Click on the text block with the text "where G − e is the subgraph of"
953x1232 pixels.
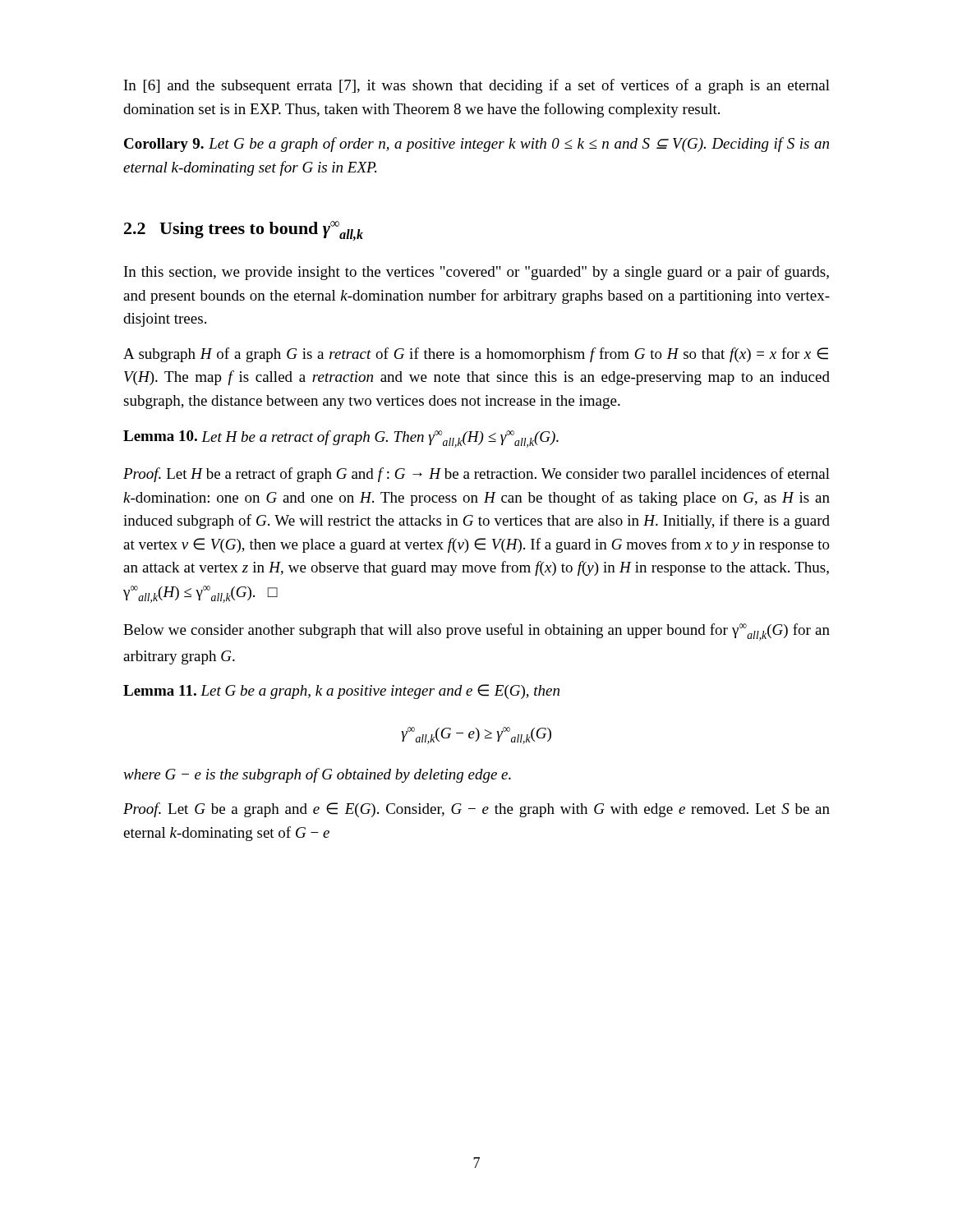pyautogui.click(x=318, y=774)
